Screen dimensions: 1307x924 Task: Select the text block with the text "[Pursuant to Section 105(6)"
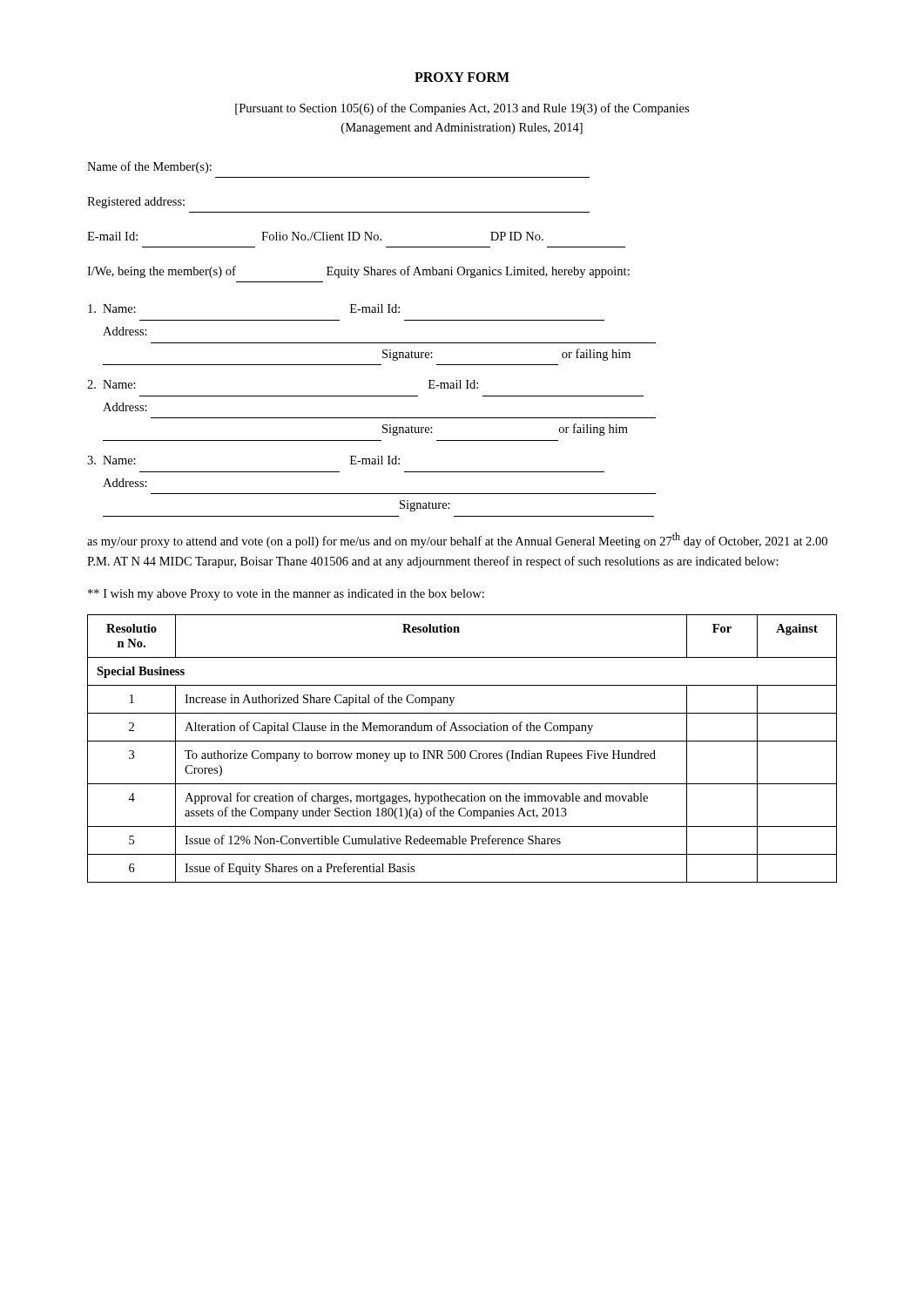coord(462,117)
